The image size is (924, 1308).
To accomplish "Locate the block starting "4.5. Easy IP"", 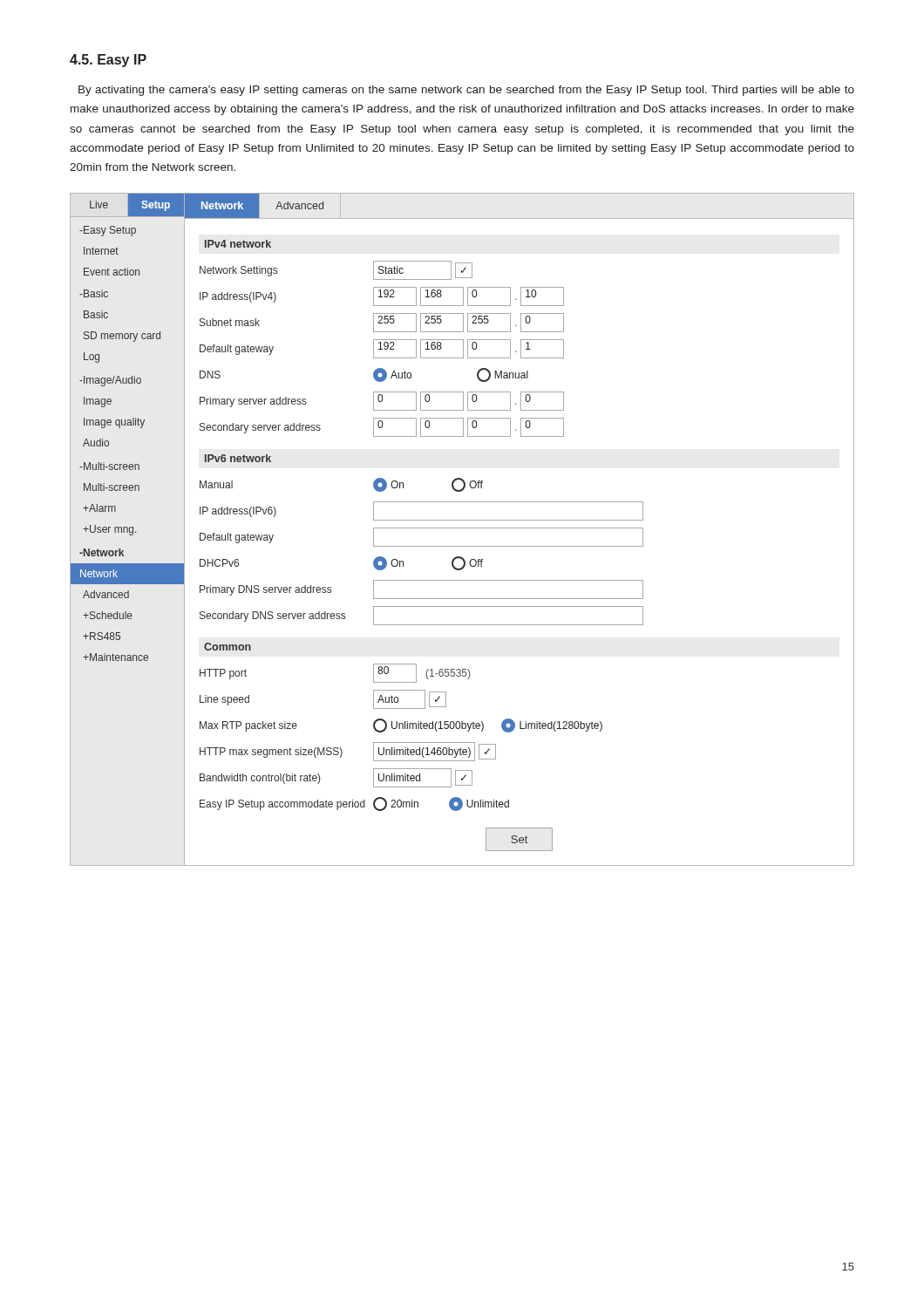I will tap(108, 60).
